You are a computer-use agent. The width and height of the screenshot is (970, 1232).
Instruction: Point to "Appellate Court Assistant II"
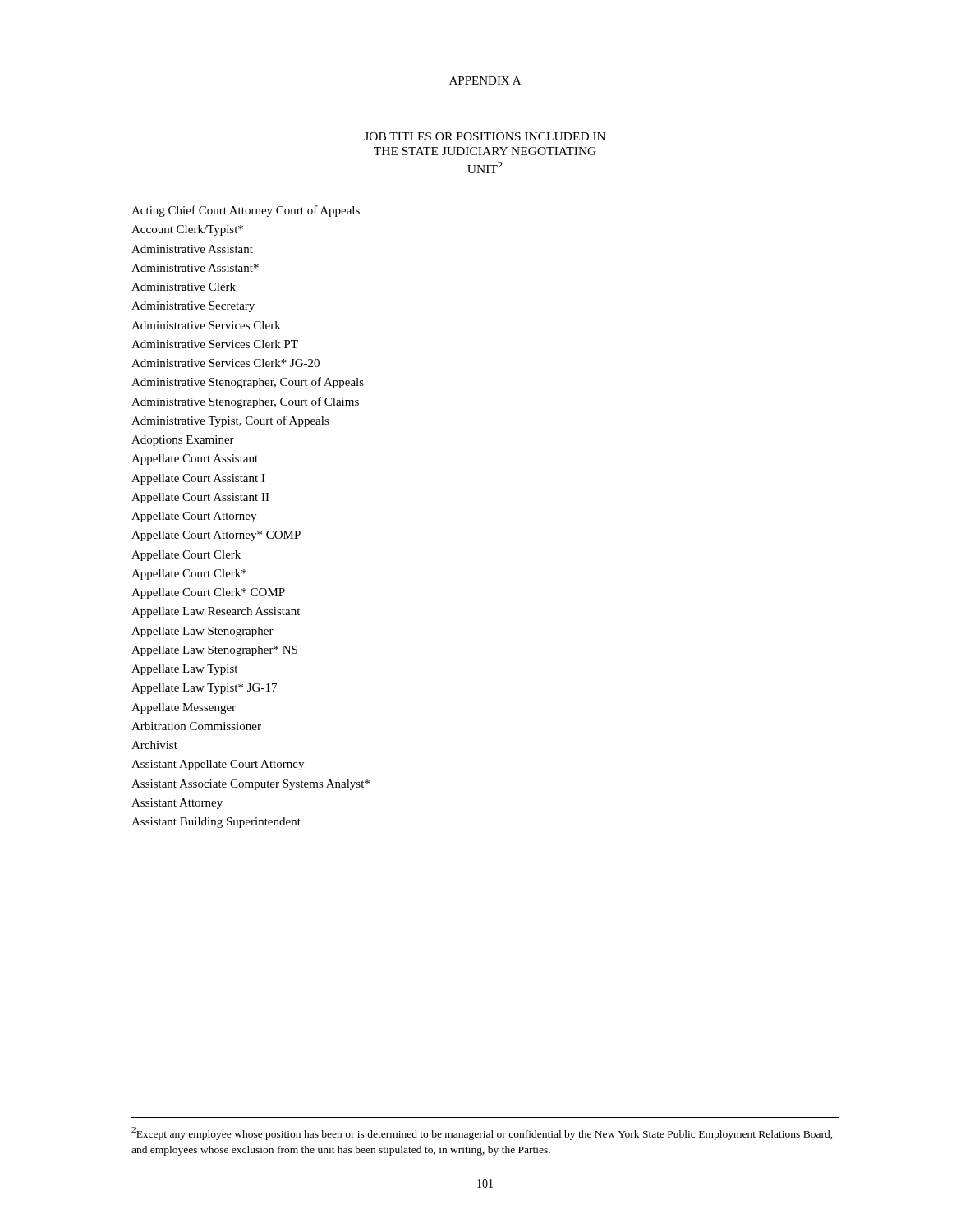coord(200,497)
